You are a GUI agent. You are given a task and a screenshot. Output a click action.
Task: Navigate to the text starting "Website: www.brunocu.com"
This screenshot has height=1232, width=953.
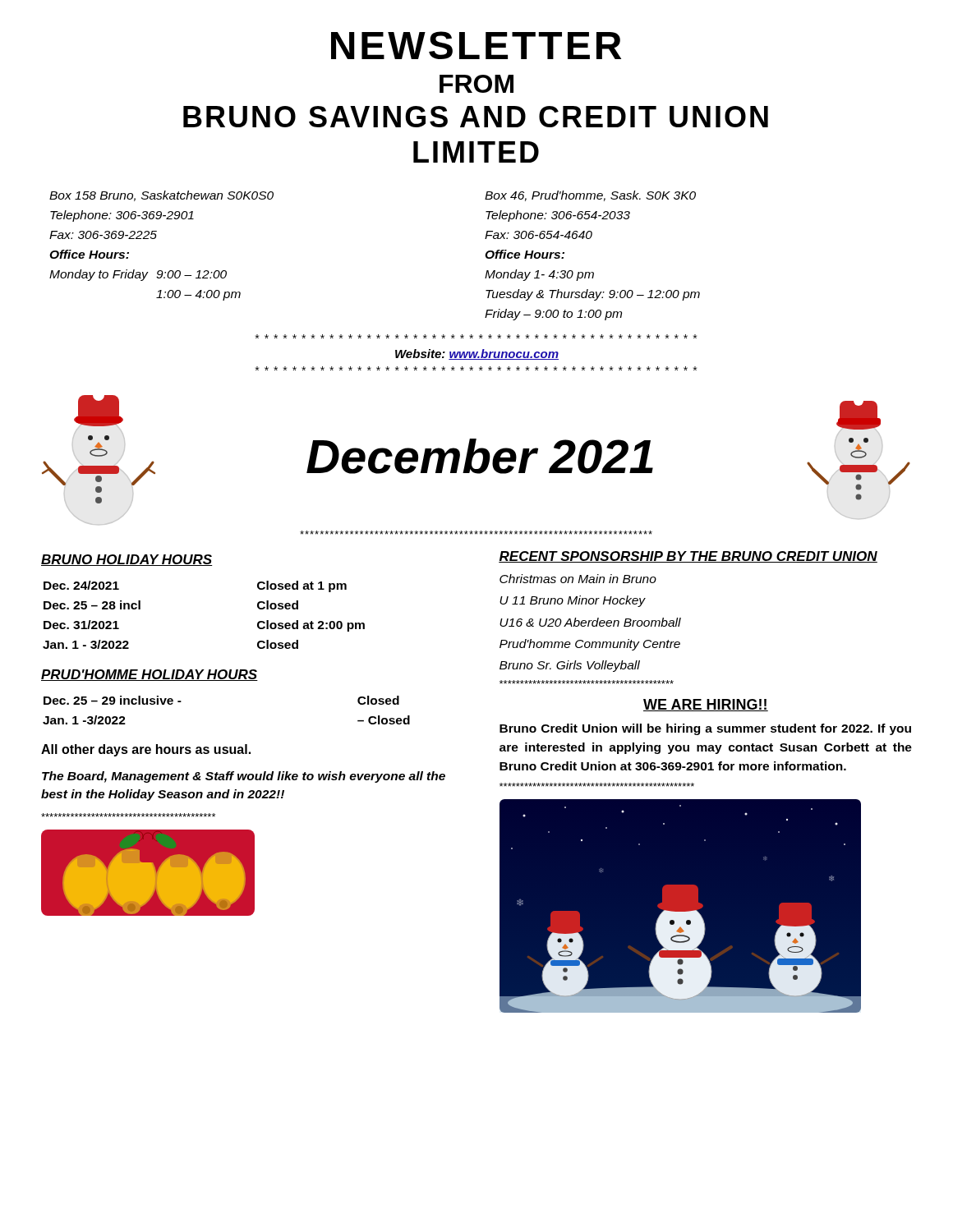476,353
